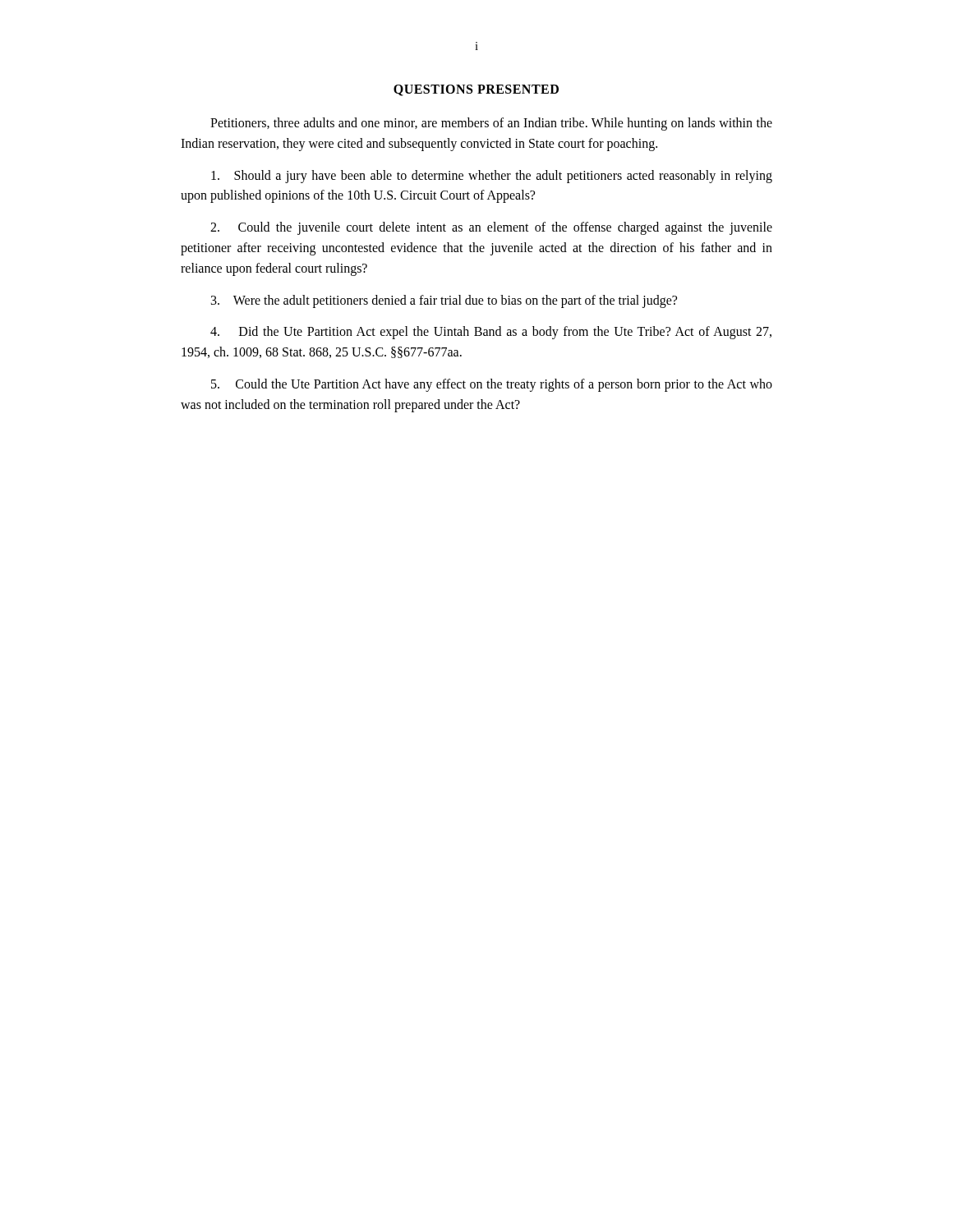Locate the list item containing "5. Could the Ute Partition"
Image resolution: width=953 pixels, height=1232 pixels.
pos(476,394)
